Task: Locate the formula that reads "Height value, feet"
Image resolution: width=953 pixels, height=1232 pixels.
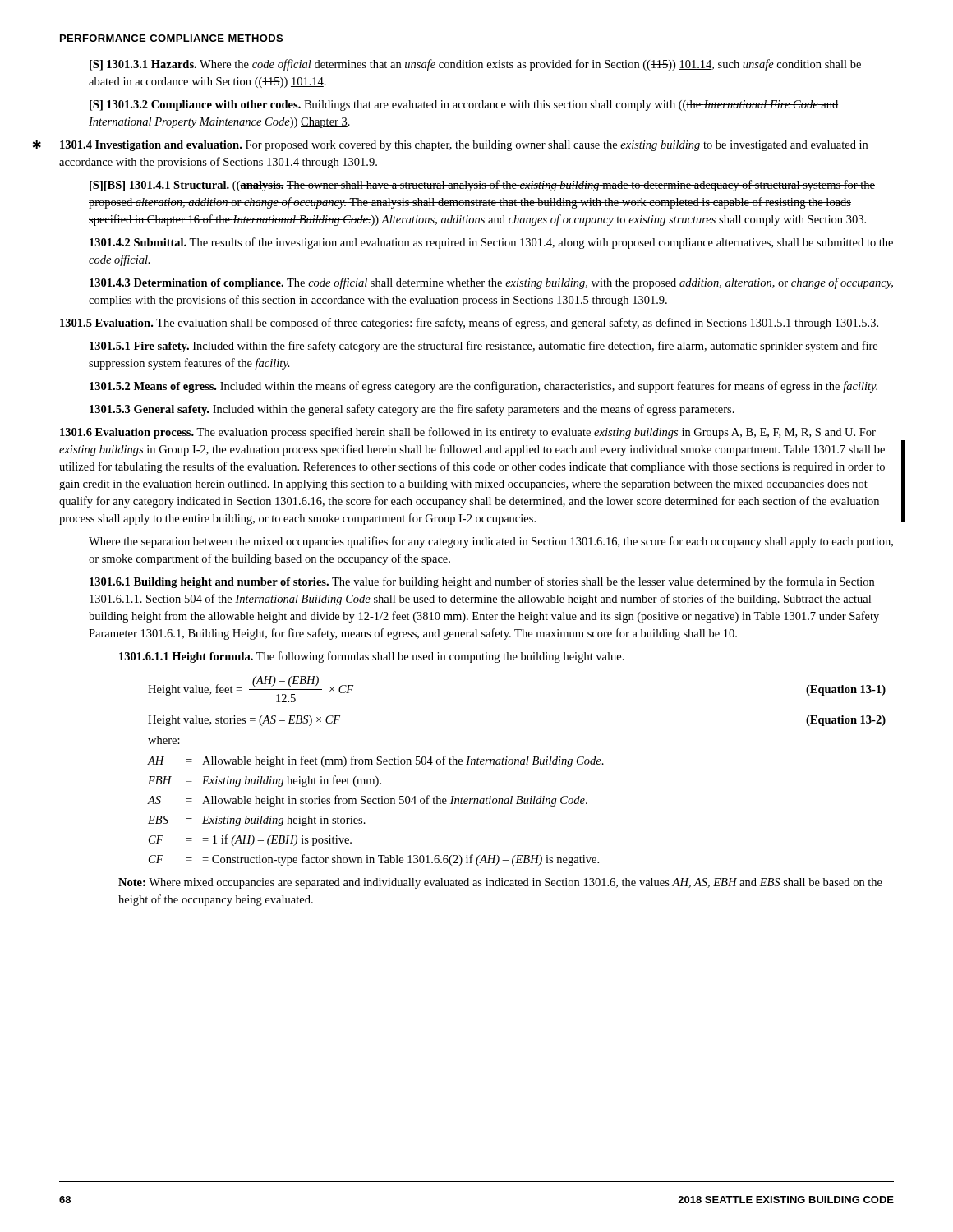Action: (x=285, y=690)
